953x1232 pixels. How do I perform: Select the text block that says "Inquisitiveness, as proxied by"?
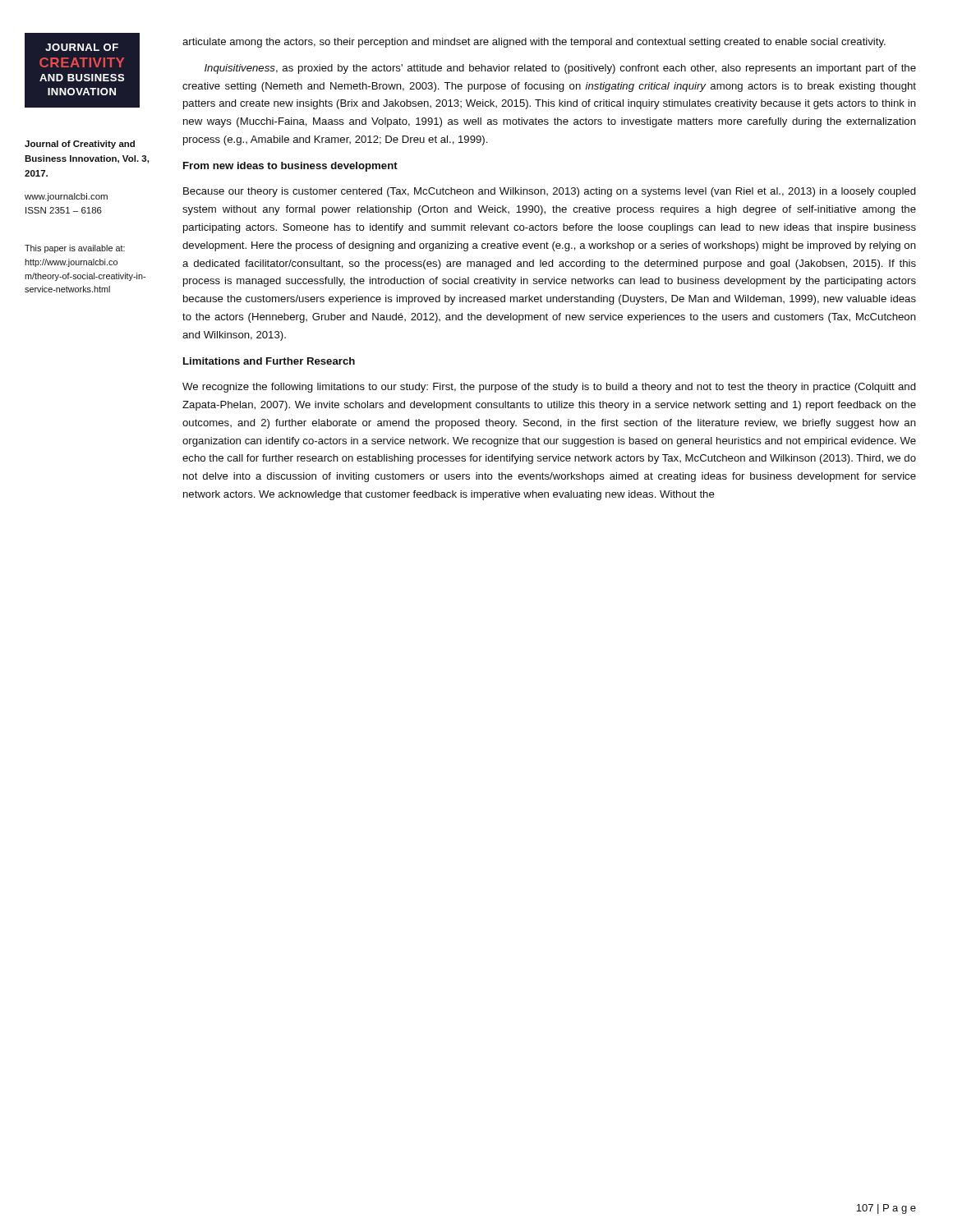click(549, 104)
